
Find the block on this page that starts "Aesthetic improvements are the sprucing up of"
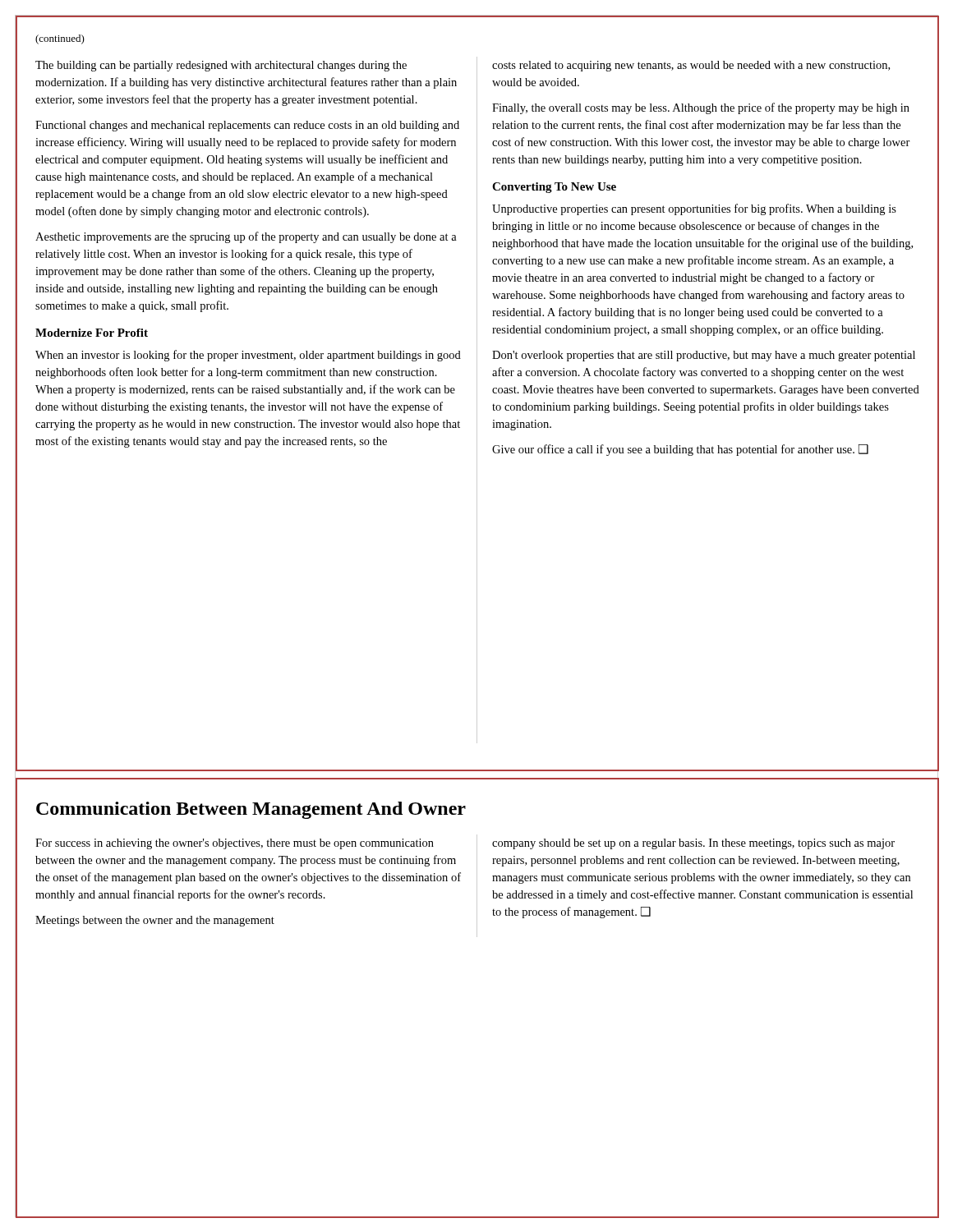(246, 271)
